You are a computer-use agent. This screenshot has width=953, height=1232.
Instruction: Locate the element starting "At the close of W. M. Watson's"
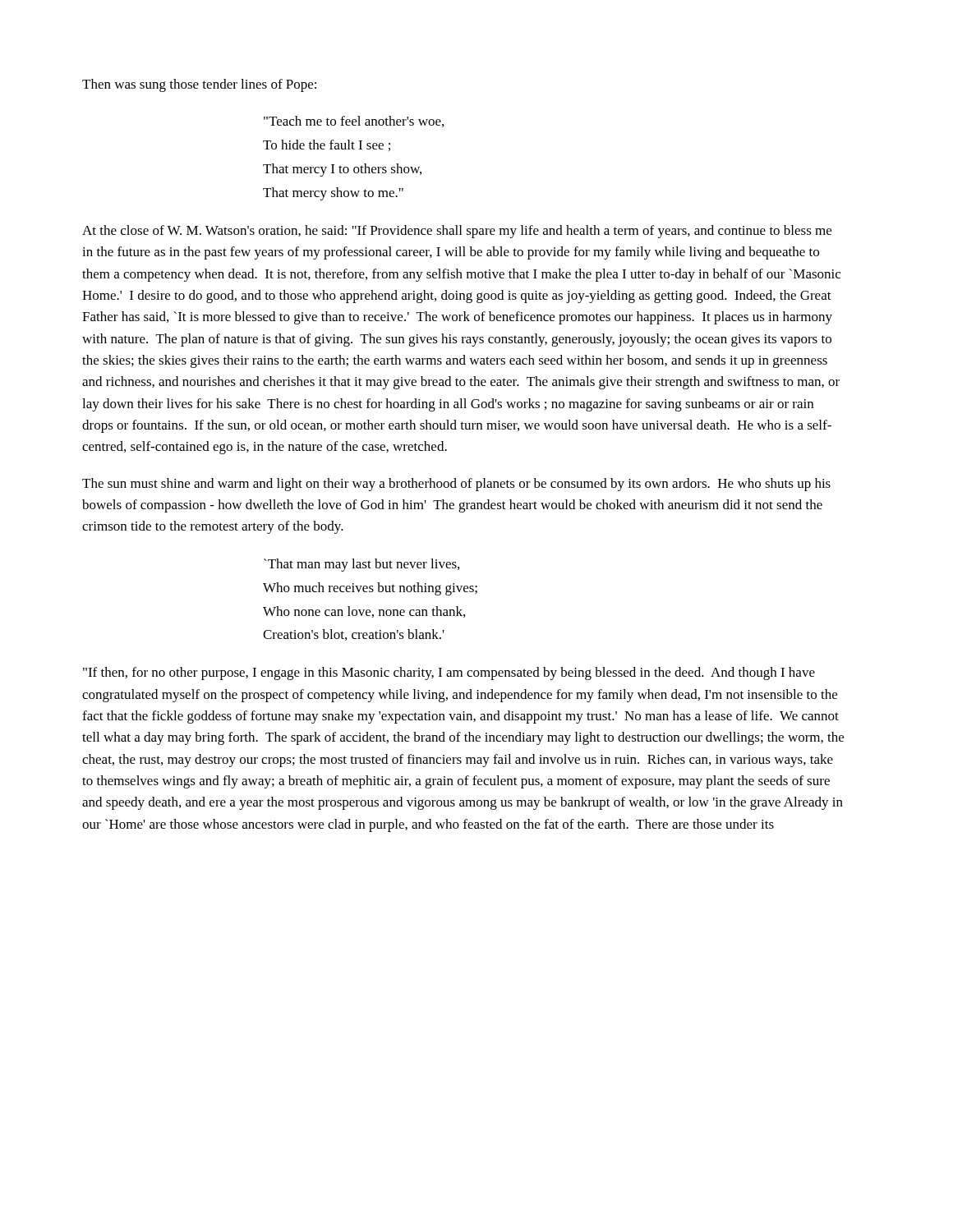[x=462, y=338]
